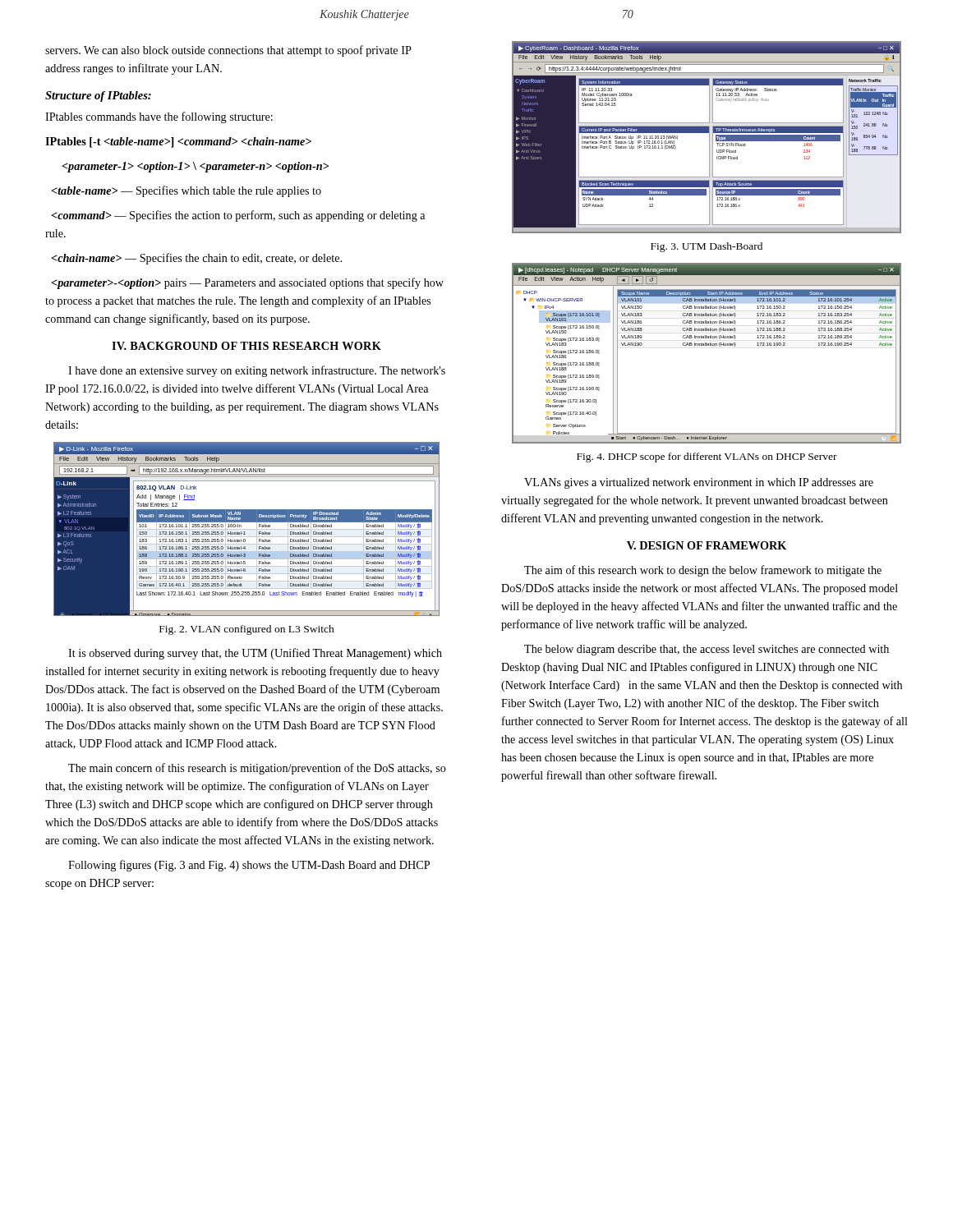Find the region starting "Fig. 3. UTM Dash-Board"

(x=707, y=246)
